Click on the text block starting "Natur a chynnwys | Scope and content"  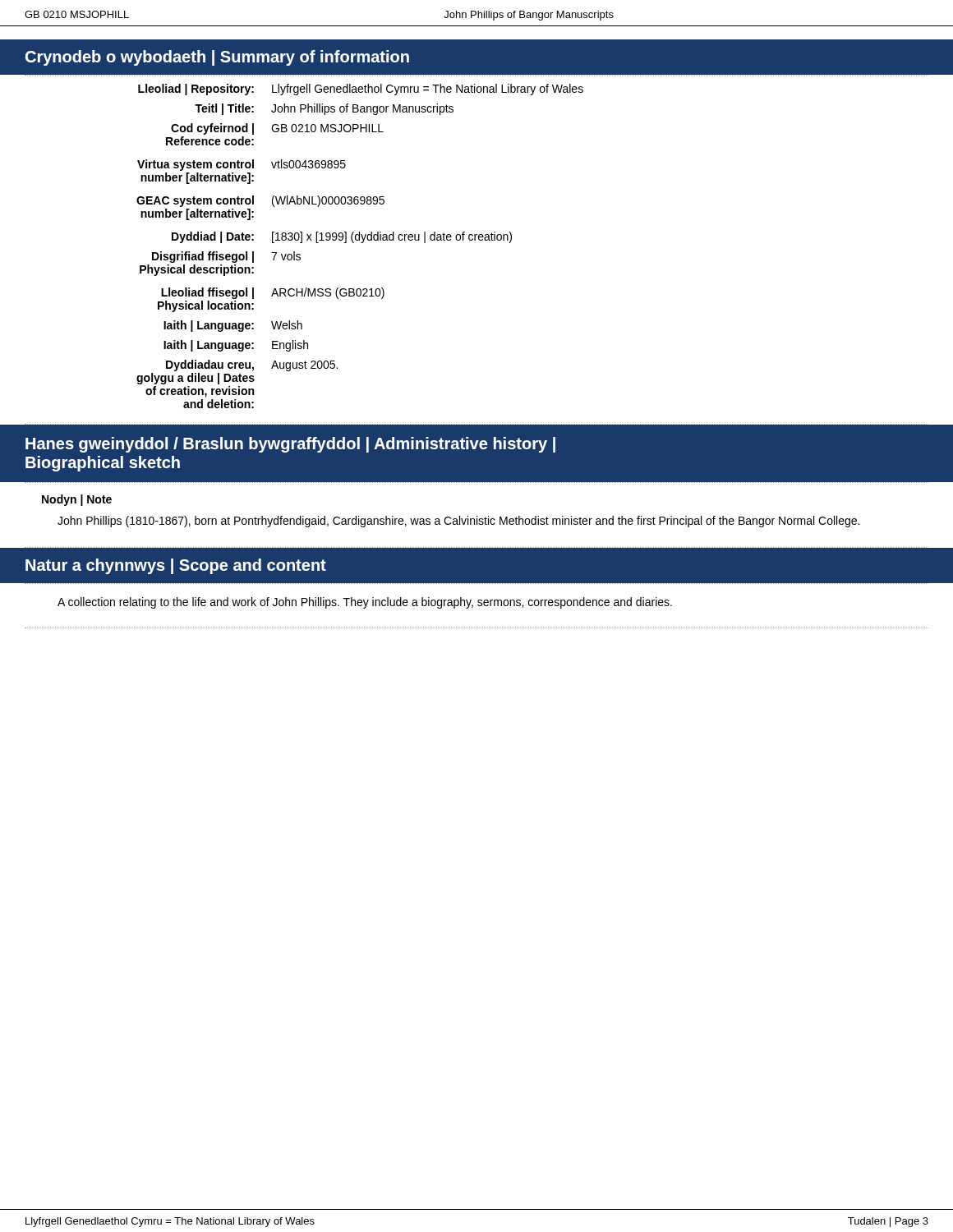coord(175,565)
